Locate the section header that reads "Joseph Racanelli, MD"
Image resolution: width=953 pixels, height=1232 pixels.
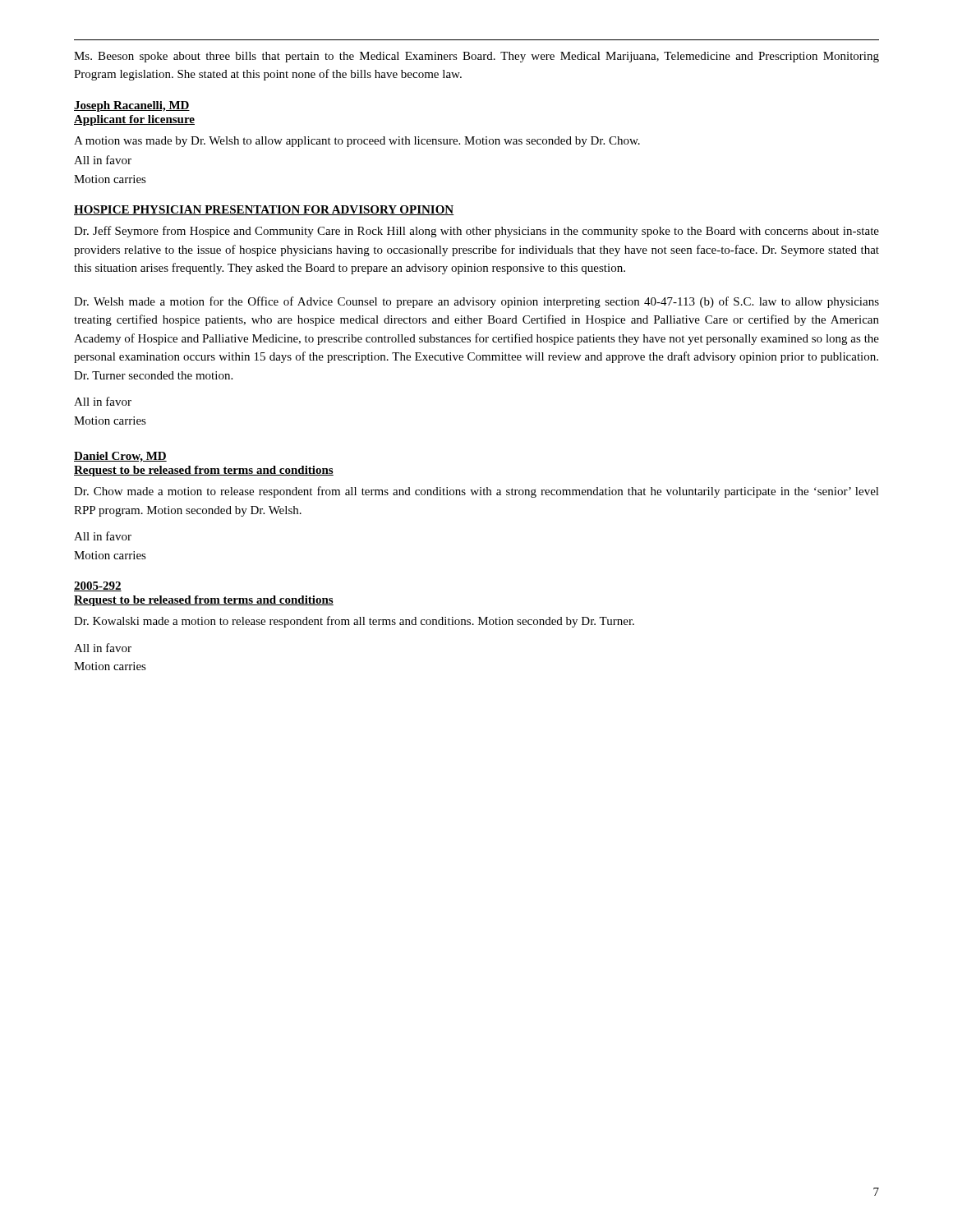[x=132, y=105]
